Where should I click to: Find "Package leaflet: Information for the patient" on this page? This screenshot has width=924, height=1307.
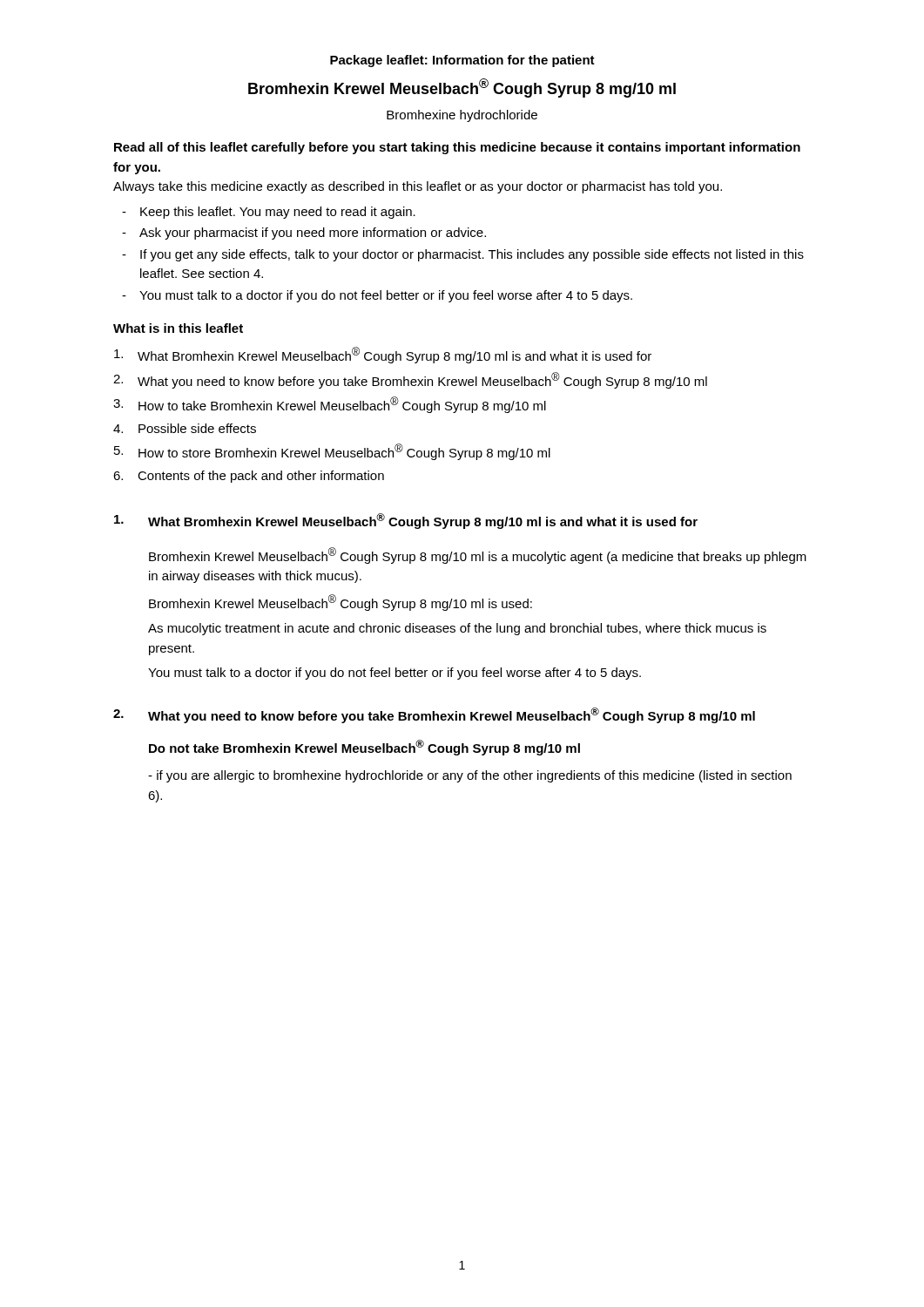click(462, 60)
